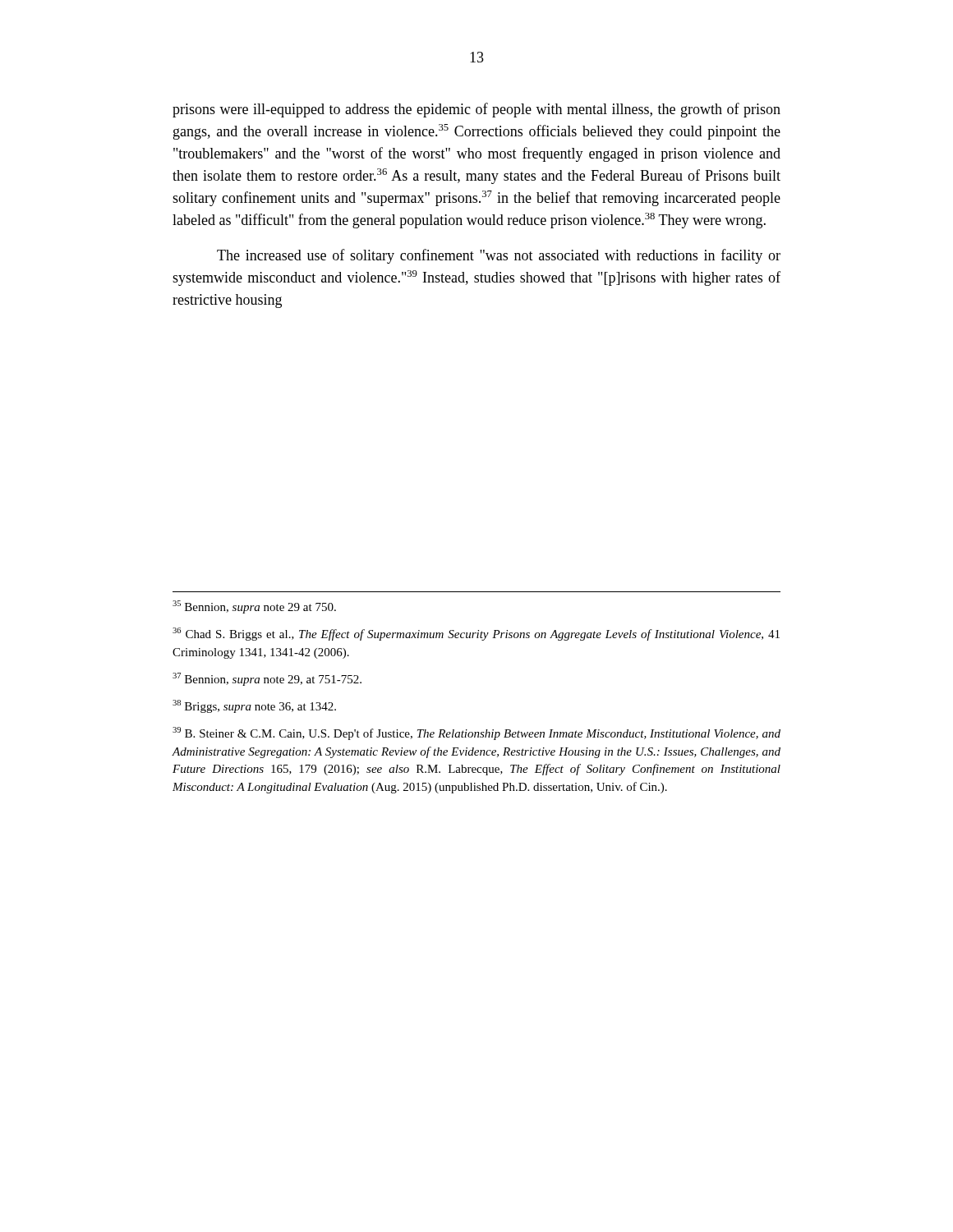Navigate to the text starting "39 B. Steiner"
The image size is (953, 1232).
point(476,759)
